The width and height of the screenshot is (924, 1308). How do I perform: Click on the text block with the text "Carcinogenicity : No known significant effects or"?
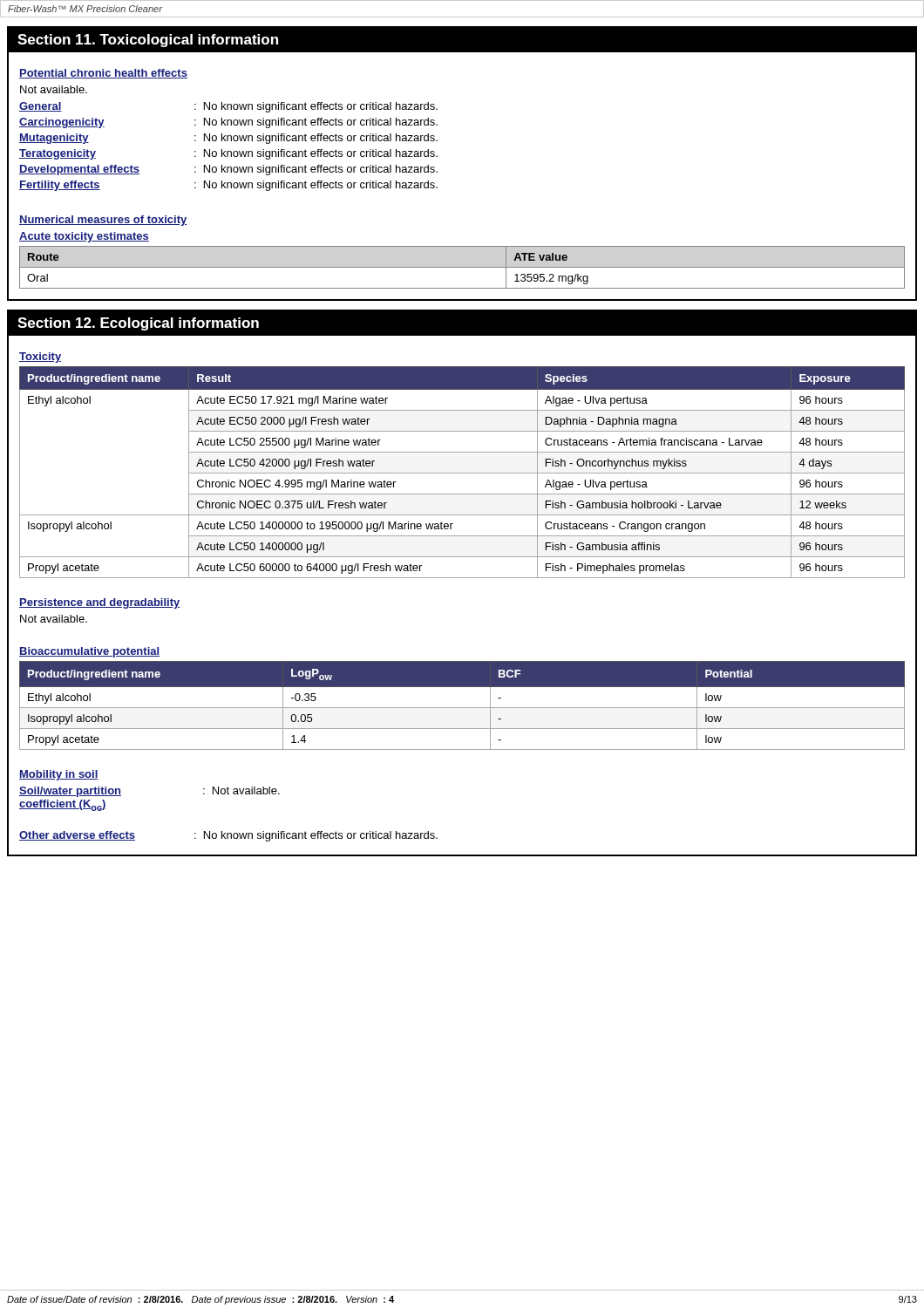228,123
